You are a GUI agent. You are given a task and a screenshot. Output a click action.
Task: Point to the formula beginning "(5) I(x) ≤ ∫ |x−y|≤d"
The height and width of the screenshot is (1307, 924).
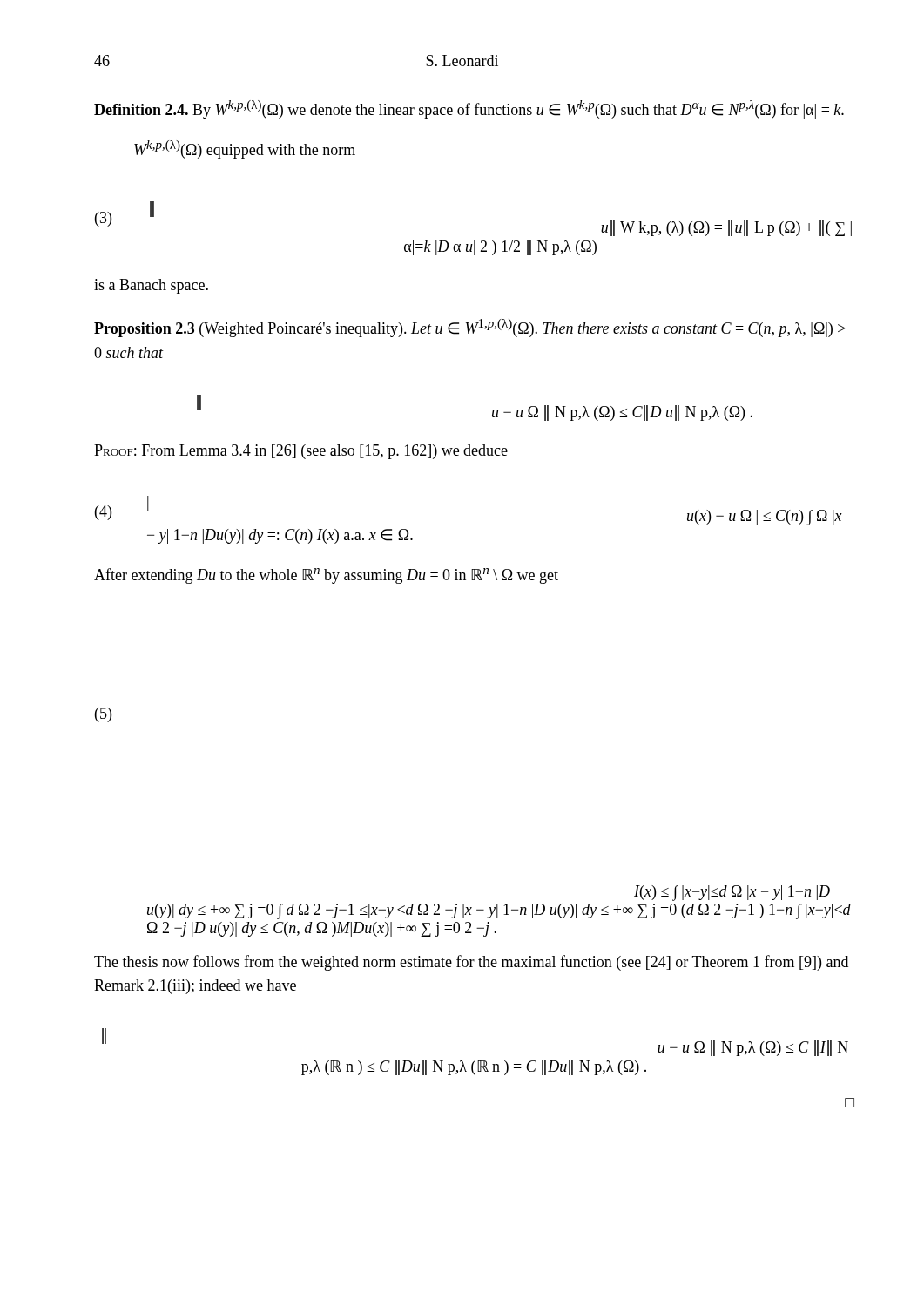pyautogui.click(x=103, y=715)
